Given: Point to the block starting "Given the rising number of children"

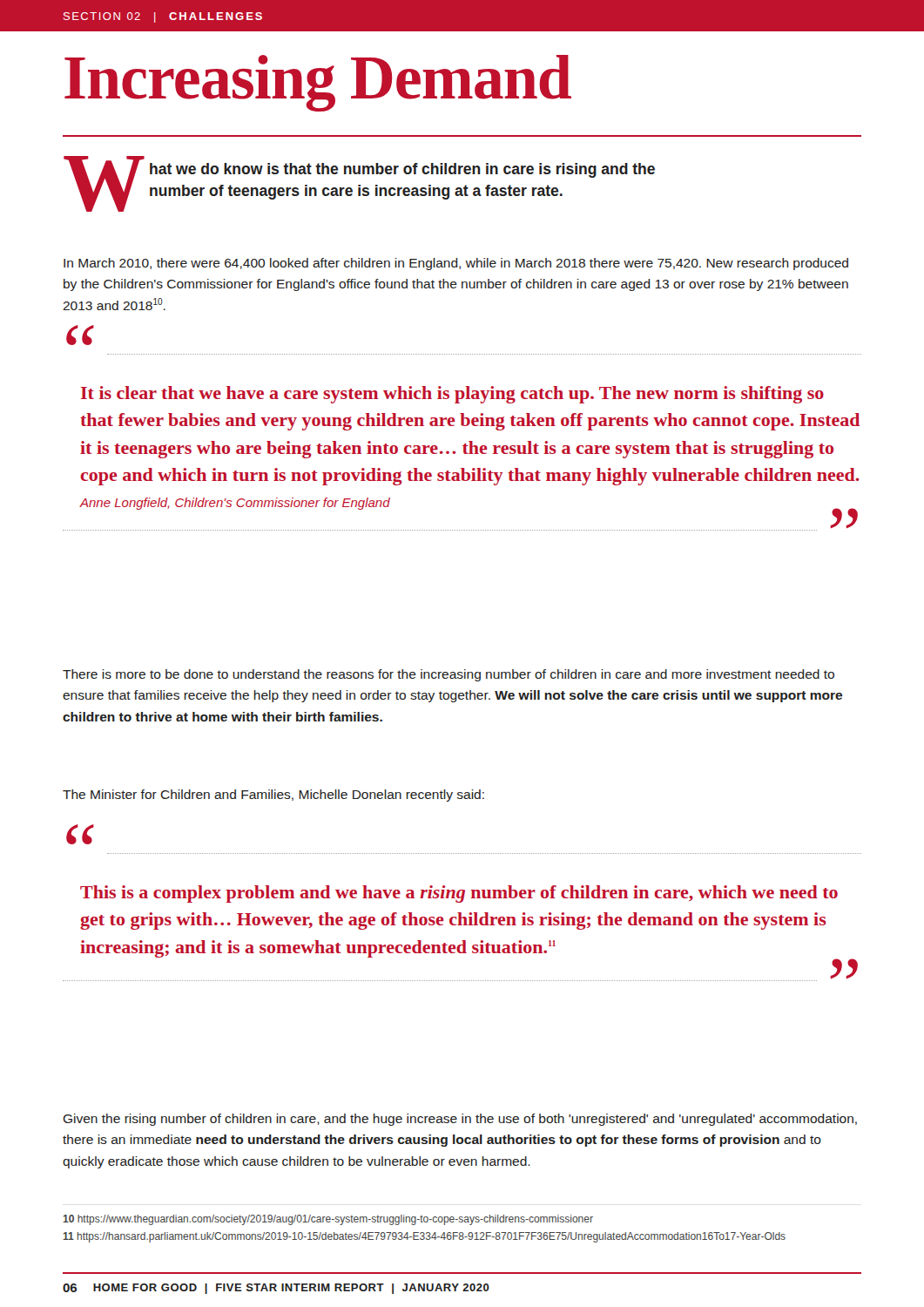Looking at the screenshot, I should [460, 1140].
